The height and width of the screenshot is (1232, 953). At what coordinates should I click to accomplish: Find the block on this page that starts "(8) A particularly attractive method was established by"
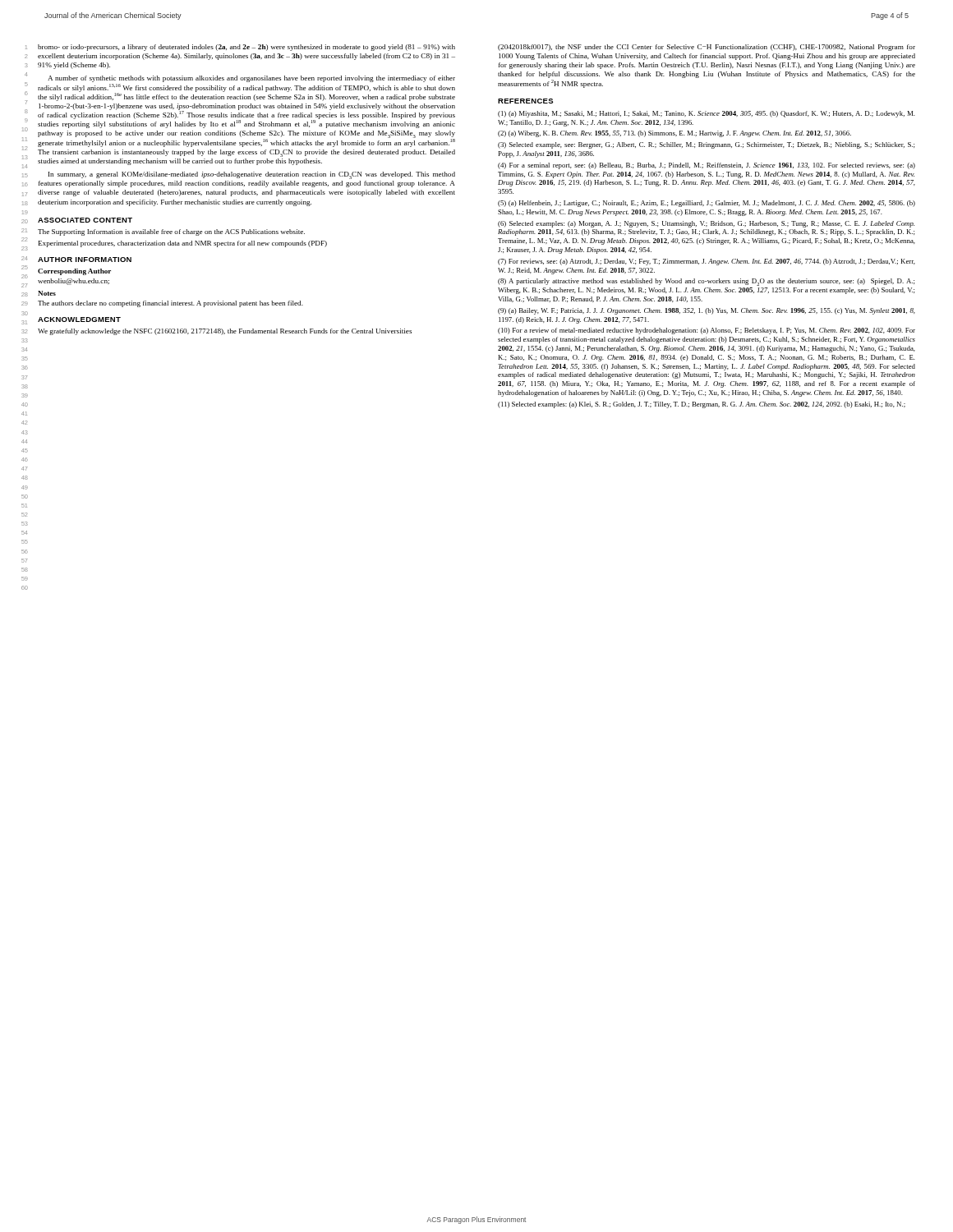coord(707,290)
